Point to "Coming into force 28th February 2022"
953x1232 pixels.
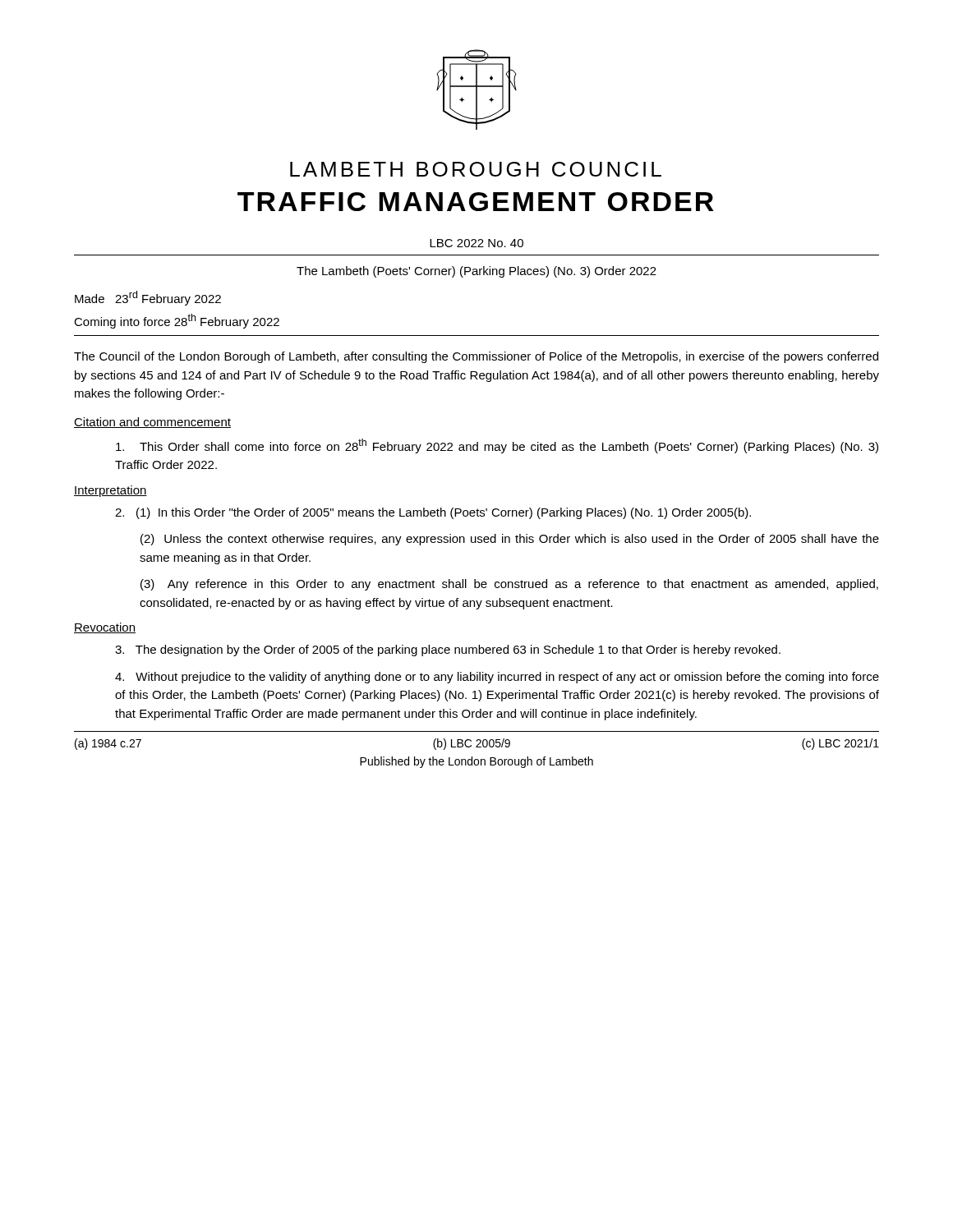coord(177,320)
